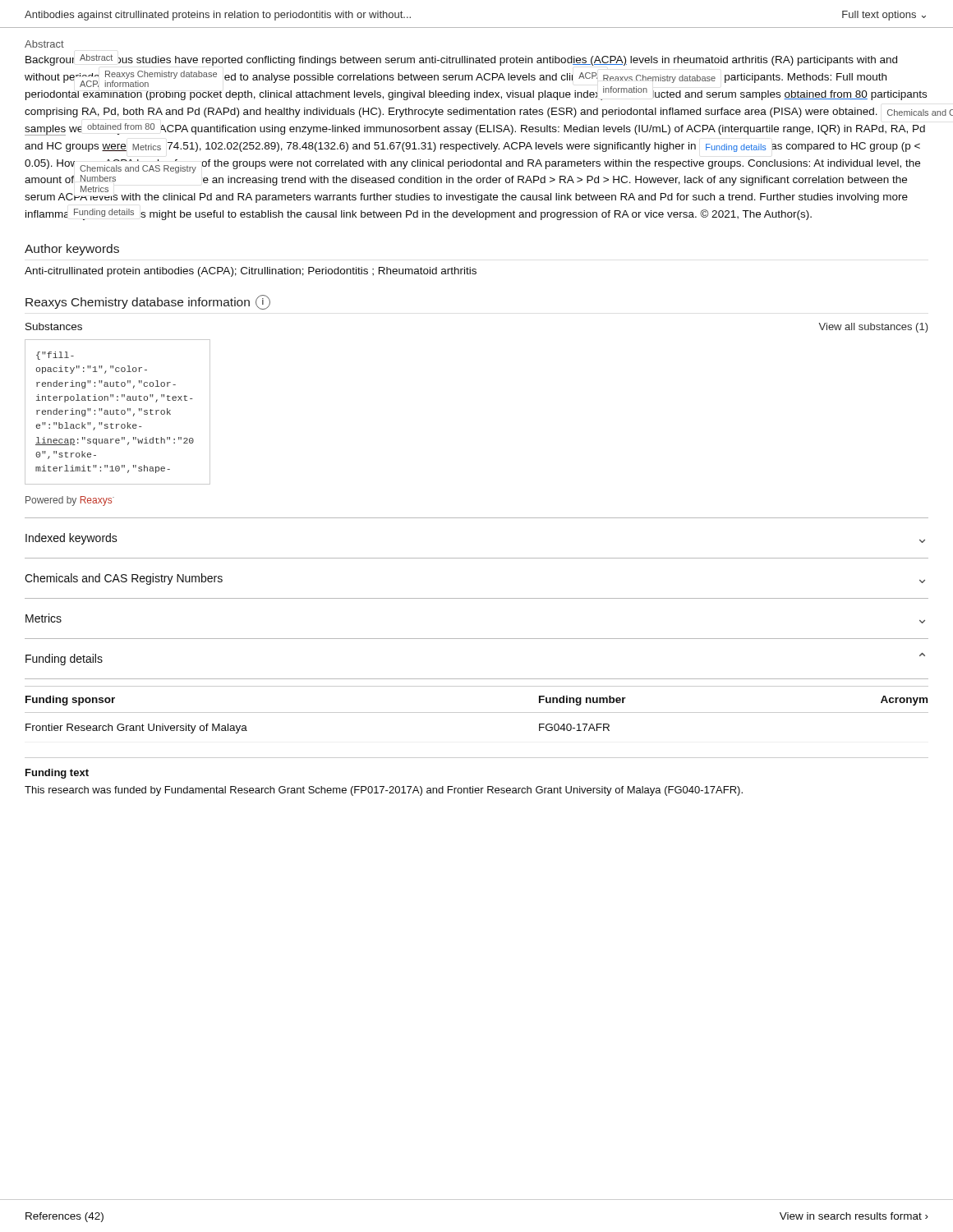Click on the text block that says "Anti-citrullinated protein antibodies (ACPA); Citrullination; Periodontitis ; Rheumatoid"
The width and height of the screenshot is (953, 1232).
pos(251,271)
